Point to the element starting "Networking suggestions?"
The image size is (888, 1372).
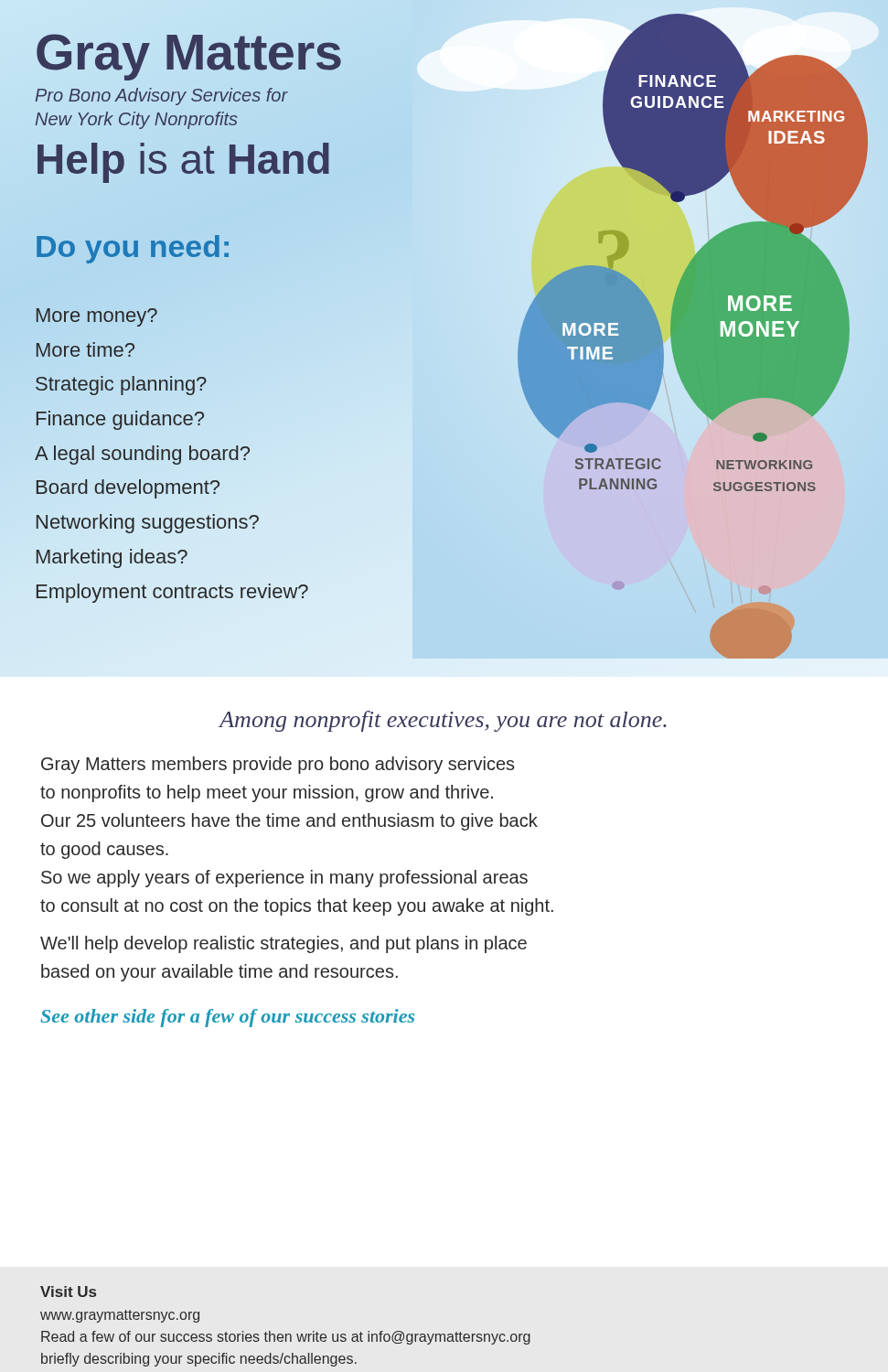click(147, 522)
